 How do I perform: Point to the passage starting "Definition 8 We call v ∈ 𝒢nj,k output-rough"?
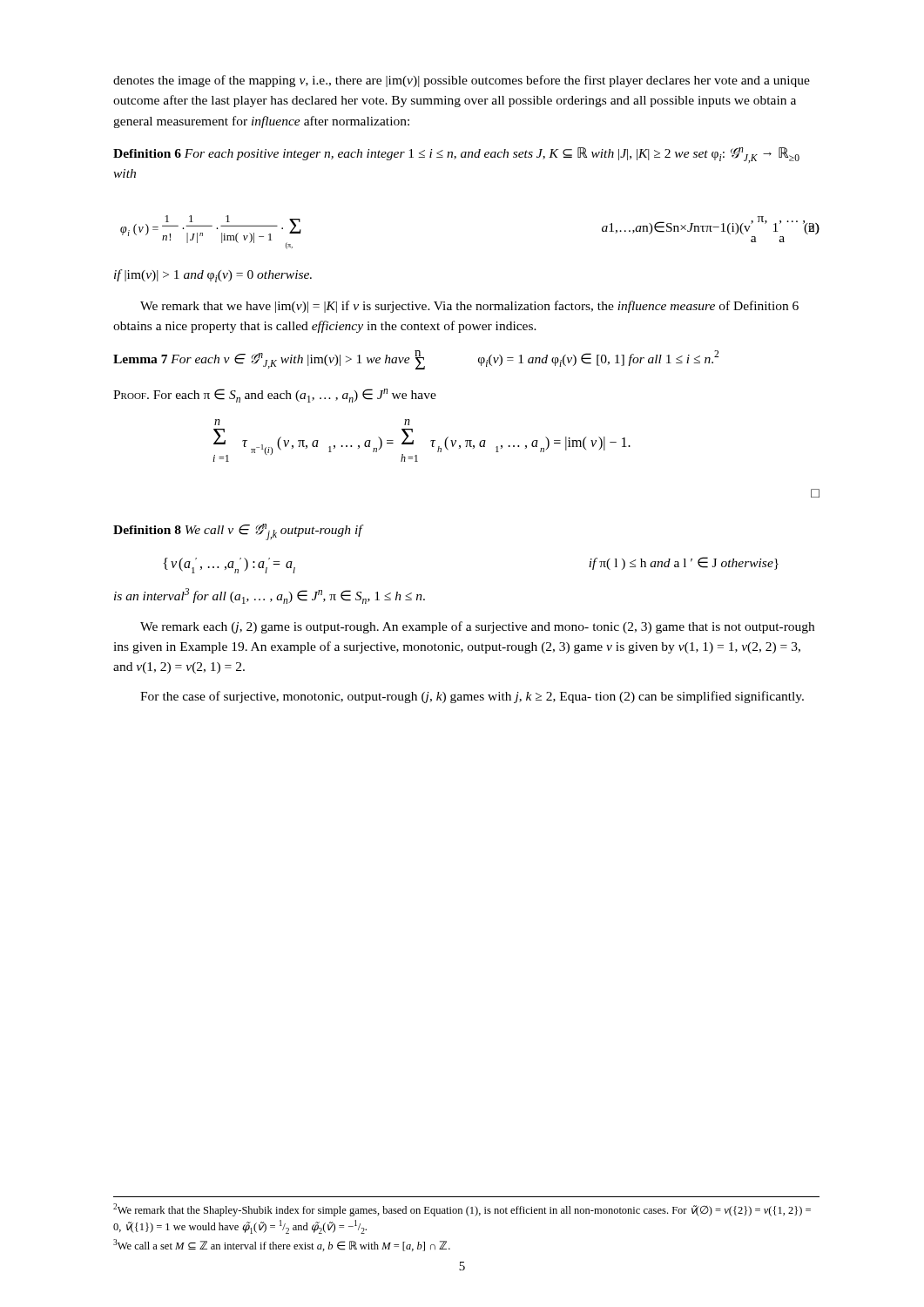(x=238, y=530)
